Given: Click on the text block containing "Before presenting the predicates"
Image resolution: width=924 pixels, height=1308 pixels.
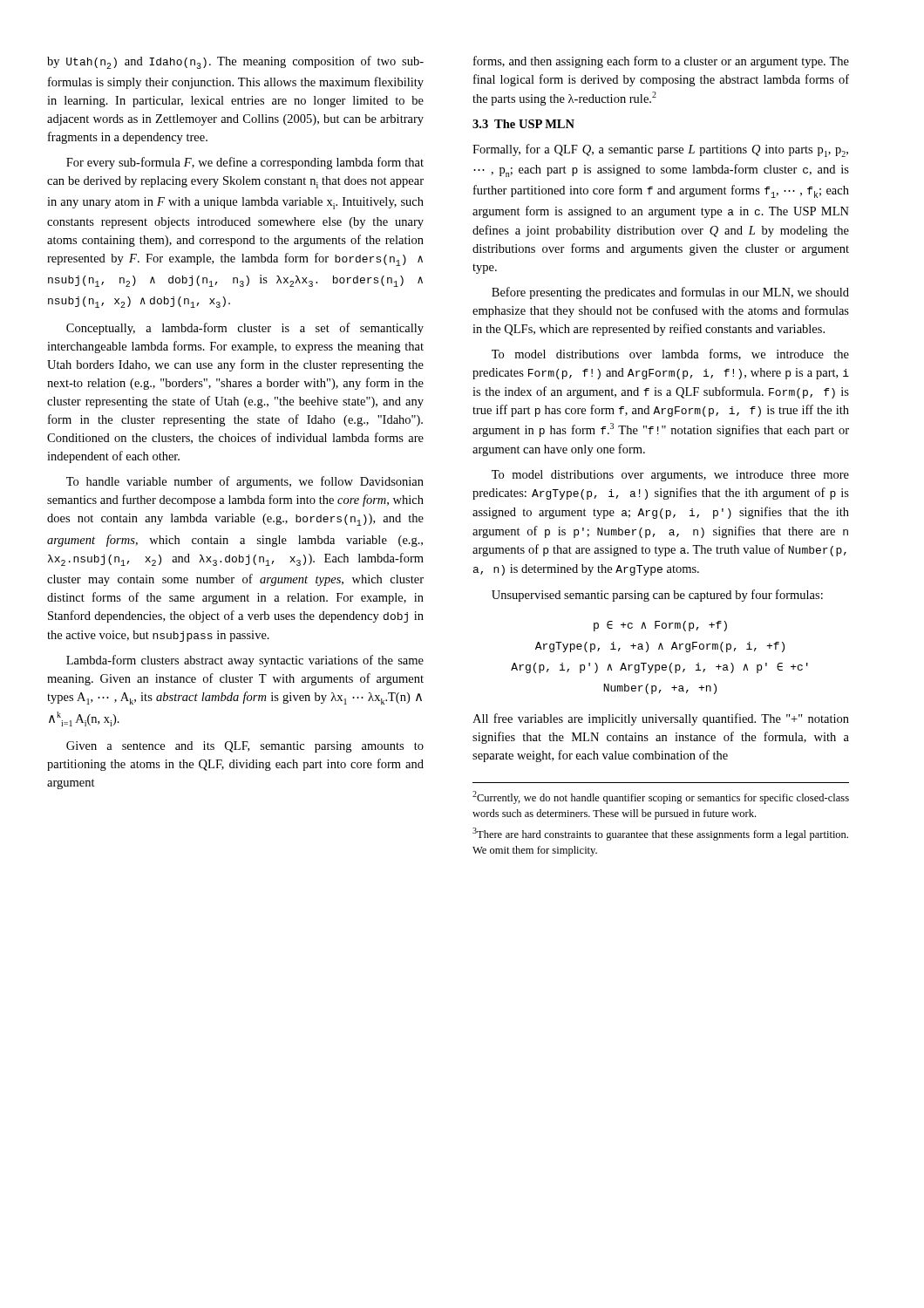Looking at the screenshot, I should (x=661, y=311).
